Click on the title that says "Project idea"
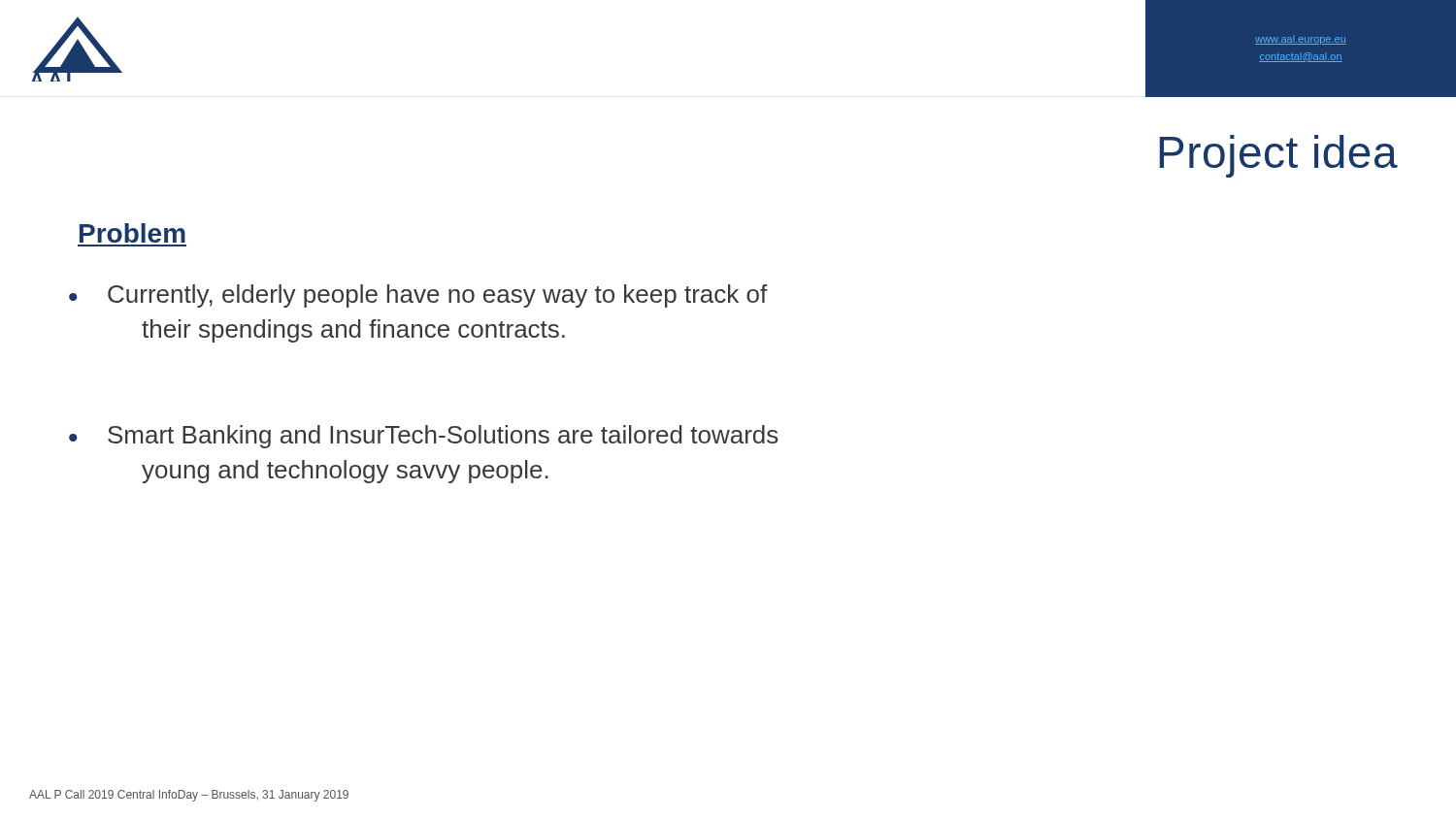The width and height of the screenshot is (1456, 819). (x=1277, y=152)
